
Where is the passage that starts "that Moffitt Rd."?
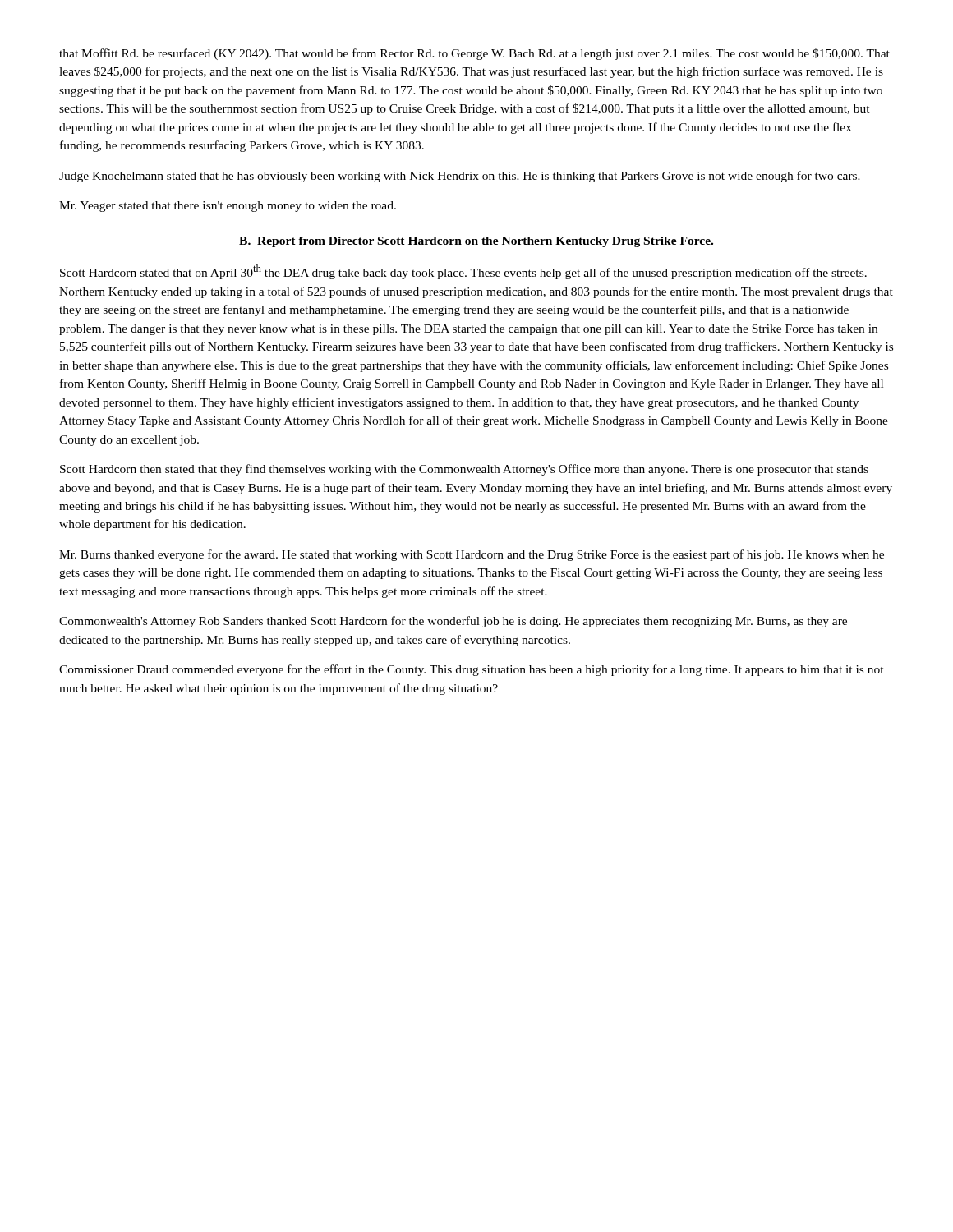point(474,99)
